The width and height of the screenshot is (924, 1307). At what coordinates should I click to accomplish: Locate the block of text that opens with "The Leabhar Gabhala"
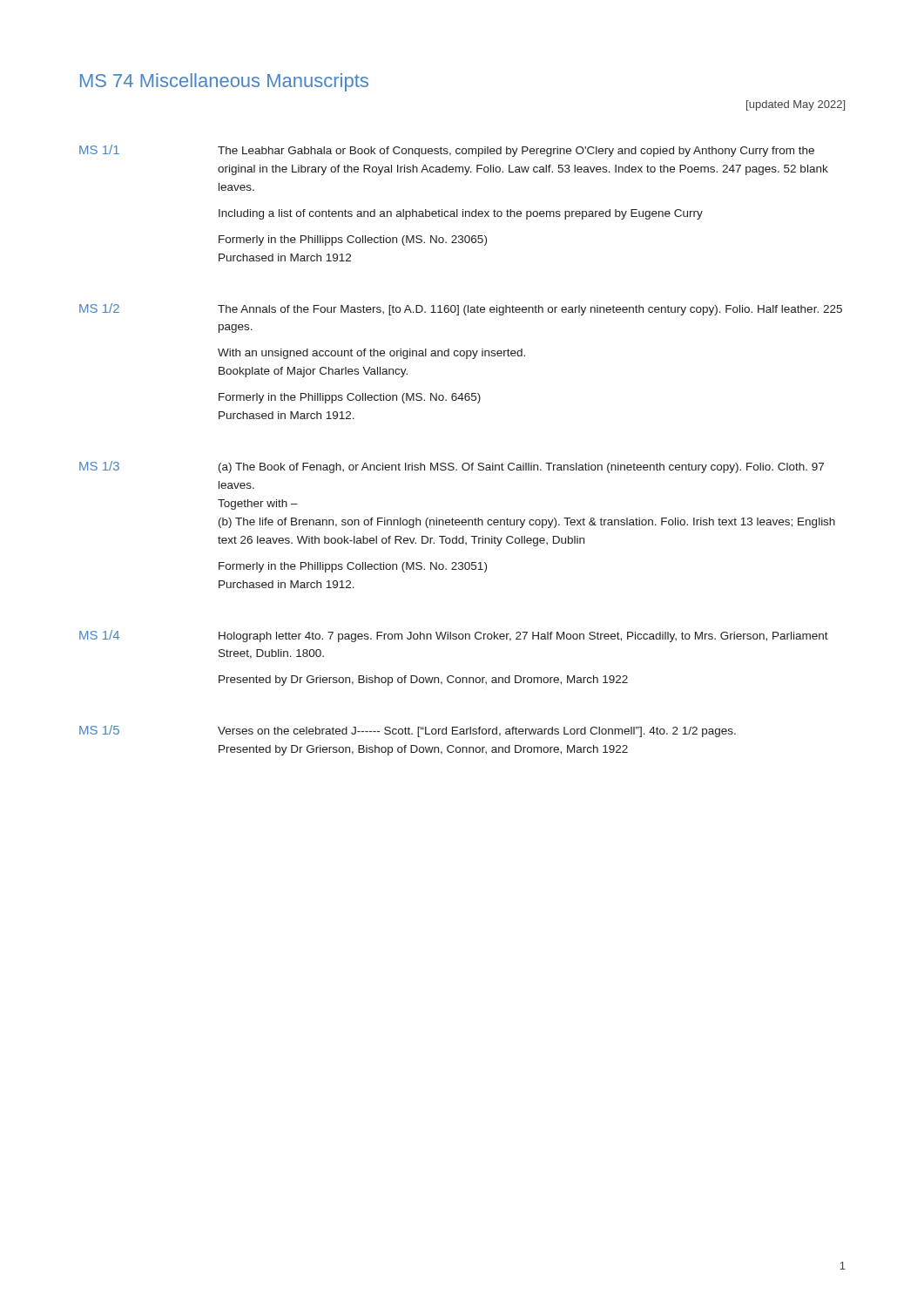532,205
